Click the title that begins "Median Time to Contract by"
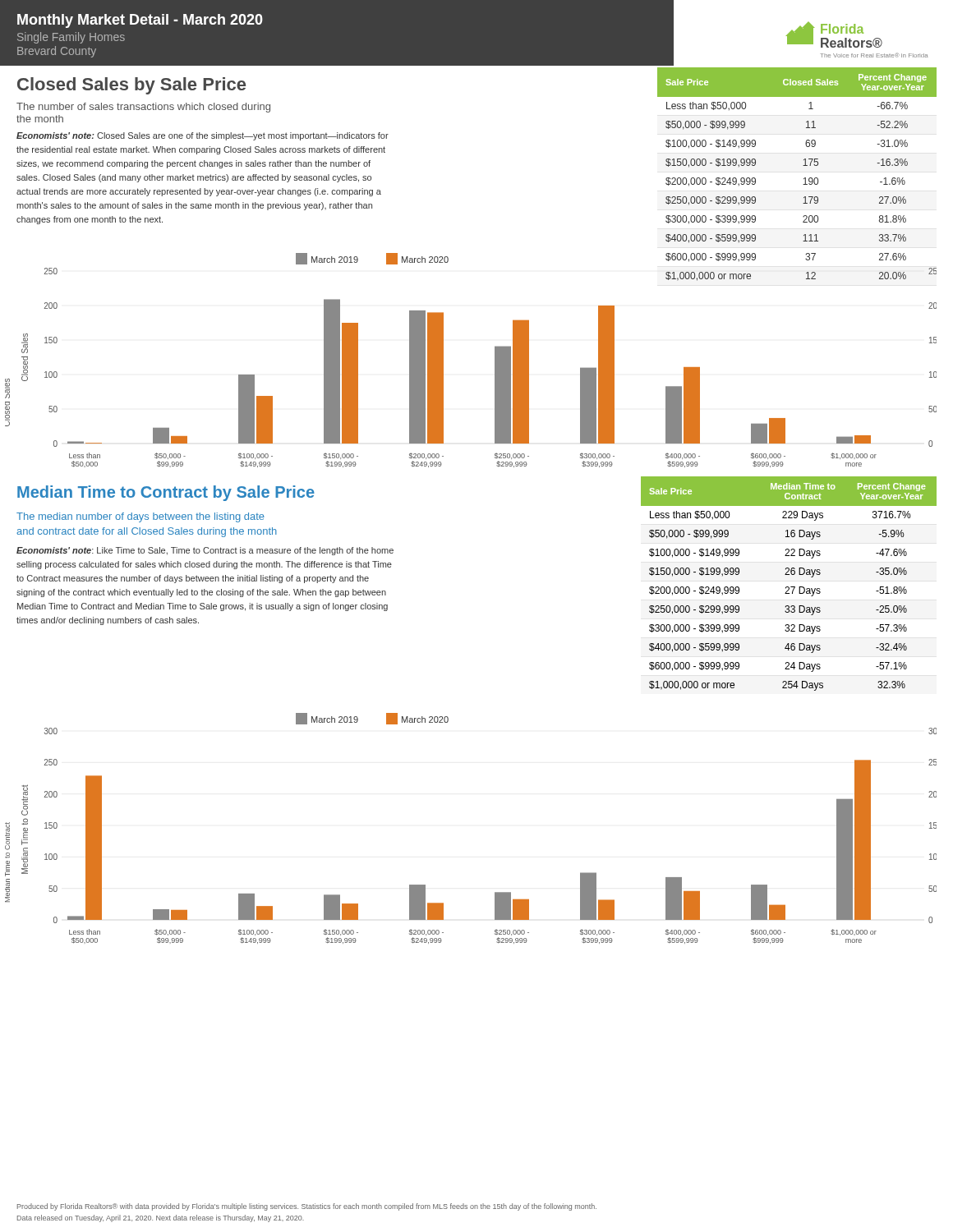The image size is (953, 1232). point(166,492)
